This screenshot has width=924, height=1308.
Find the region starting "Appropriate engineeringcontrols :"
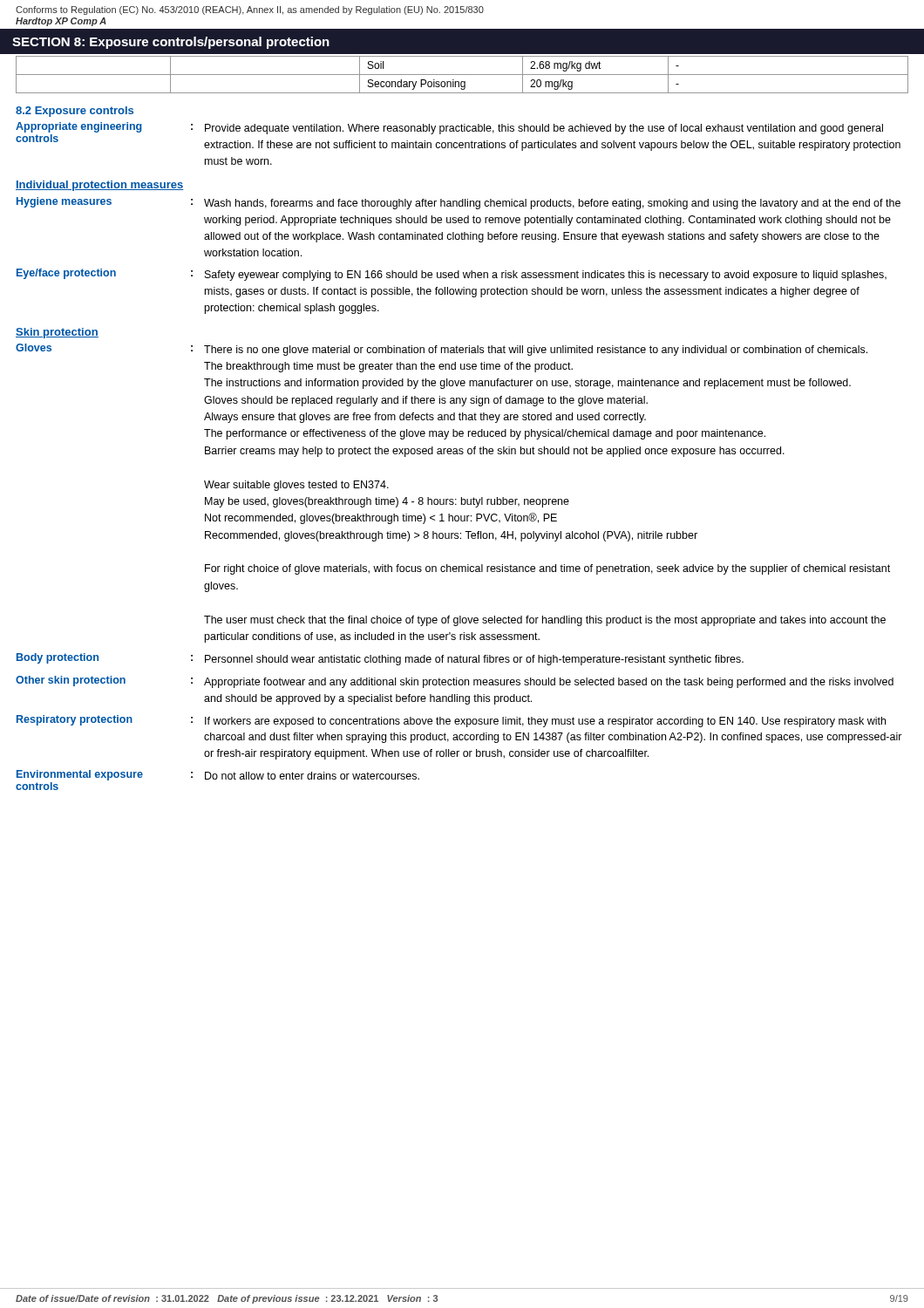tap(462, 145)
